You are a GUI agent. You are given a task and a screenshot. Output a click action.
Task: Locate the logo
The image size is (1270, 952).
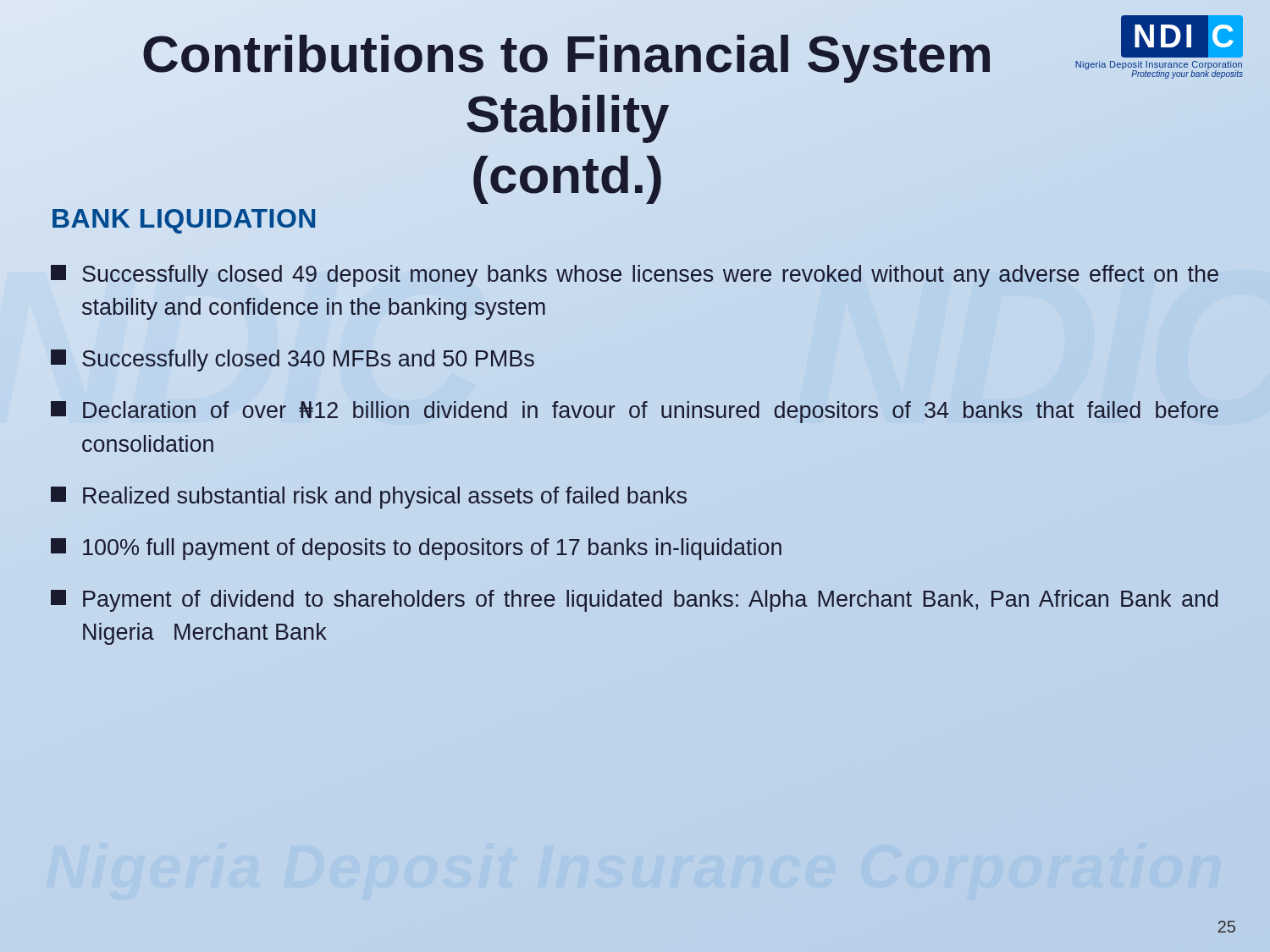click(x=1159, y=47)
